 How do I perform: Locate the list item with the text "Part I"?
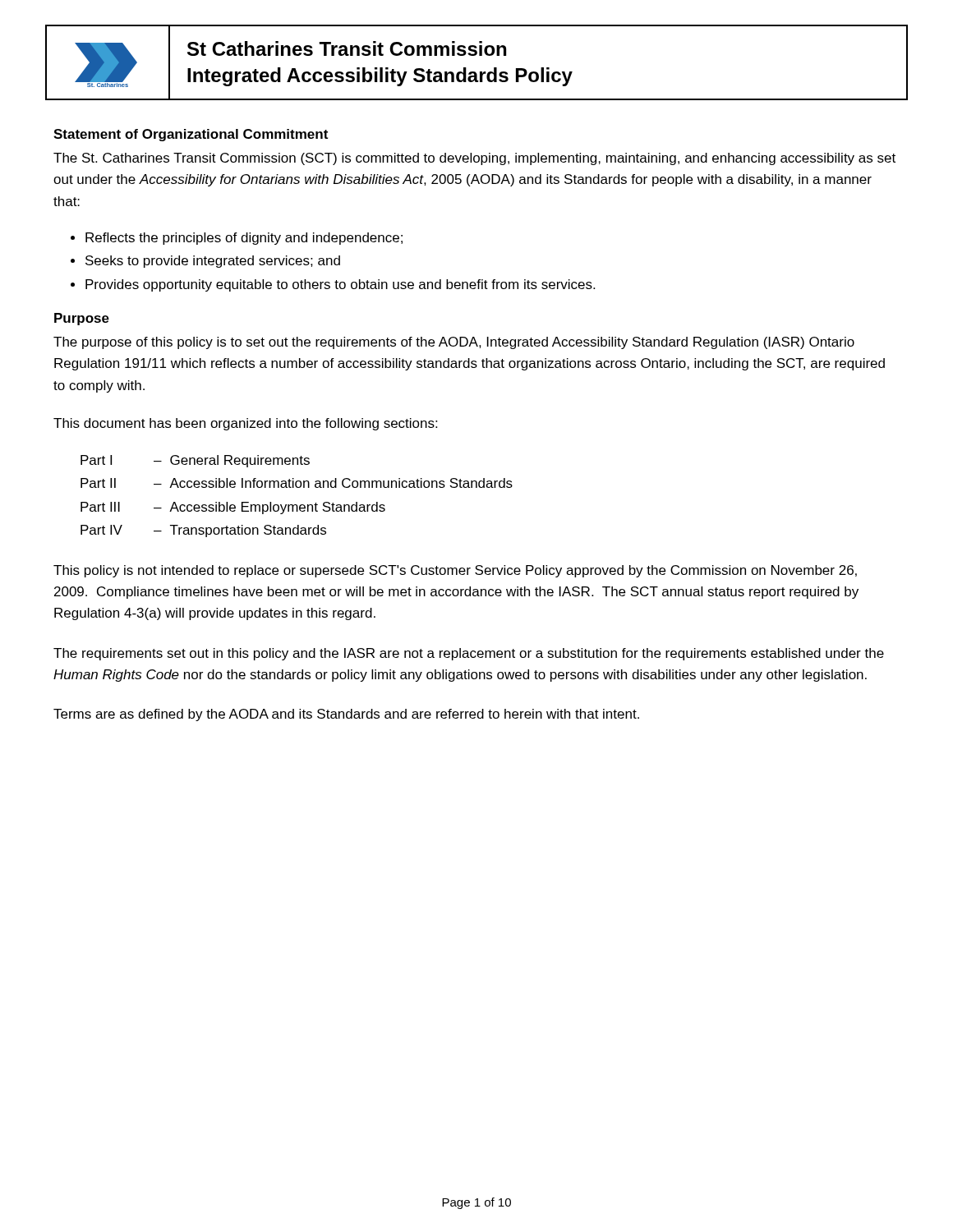pos(96,461)
